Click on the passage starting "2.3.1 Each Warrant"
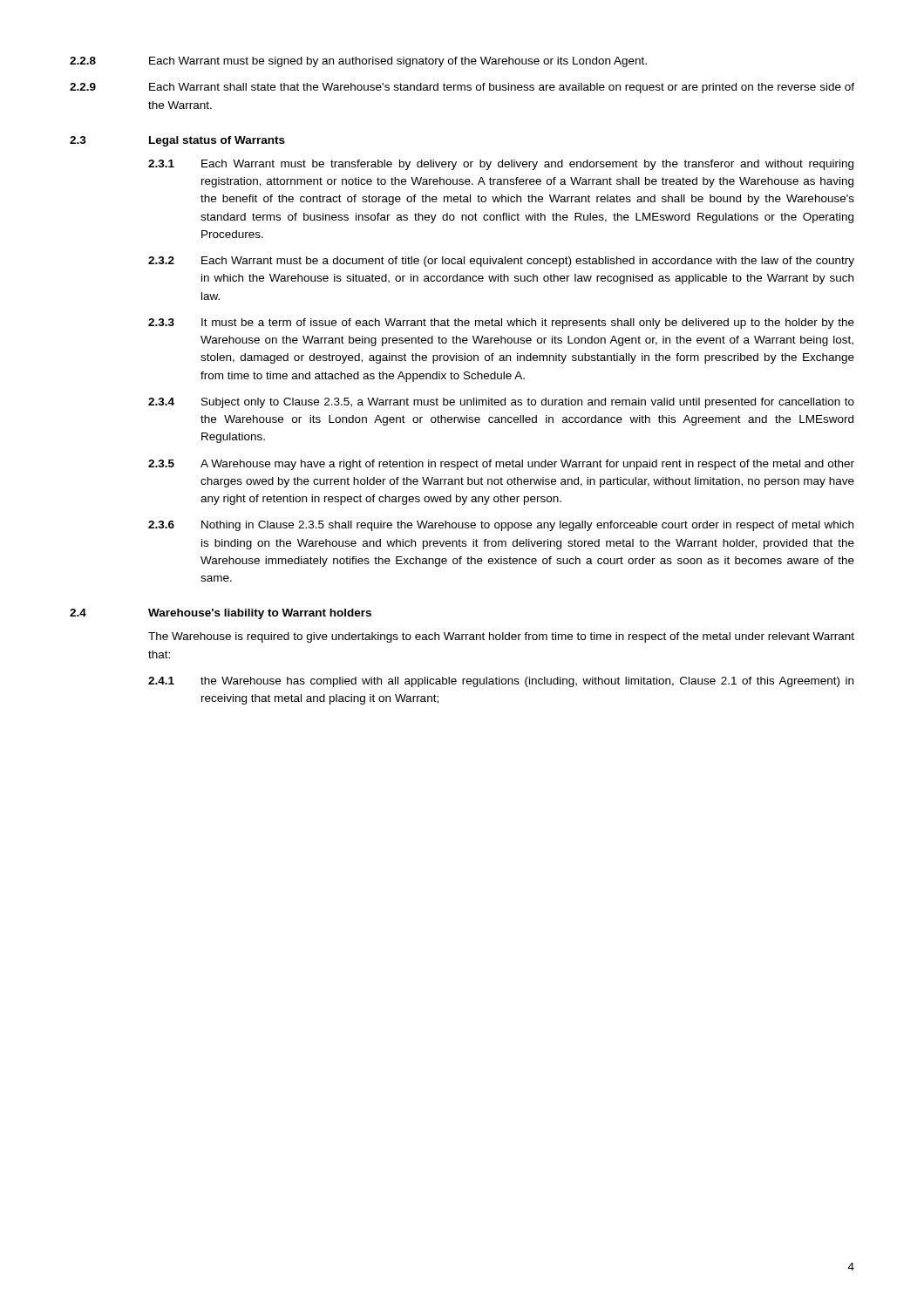Viewport: 924px width, 1308px height. [501, 199]
